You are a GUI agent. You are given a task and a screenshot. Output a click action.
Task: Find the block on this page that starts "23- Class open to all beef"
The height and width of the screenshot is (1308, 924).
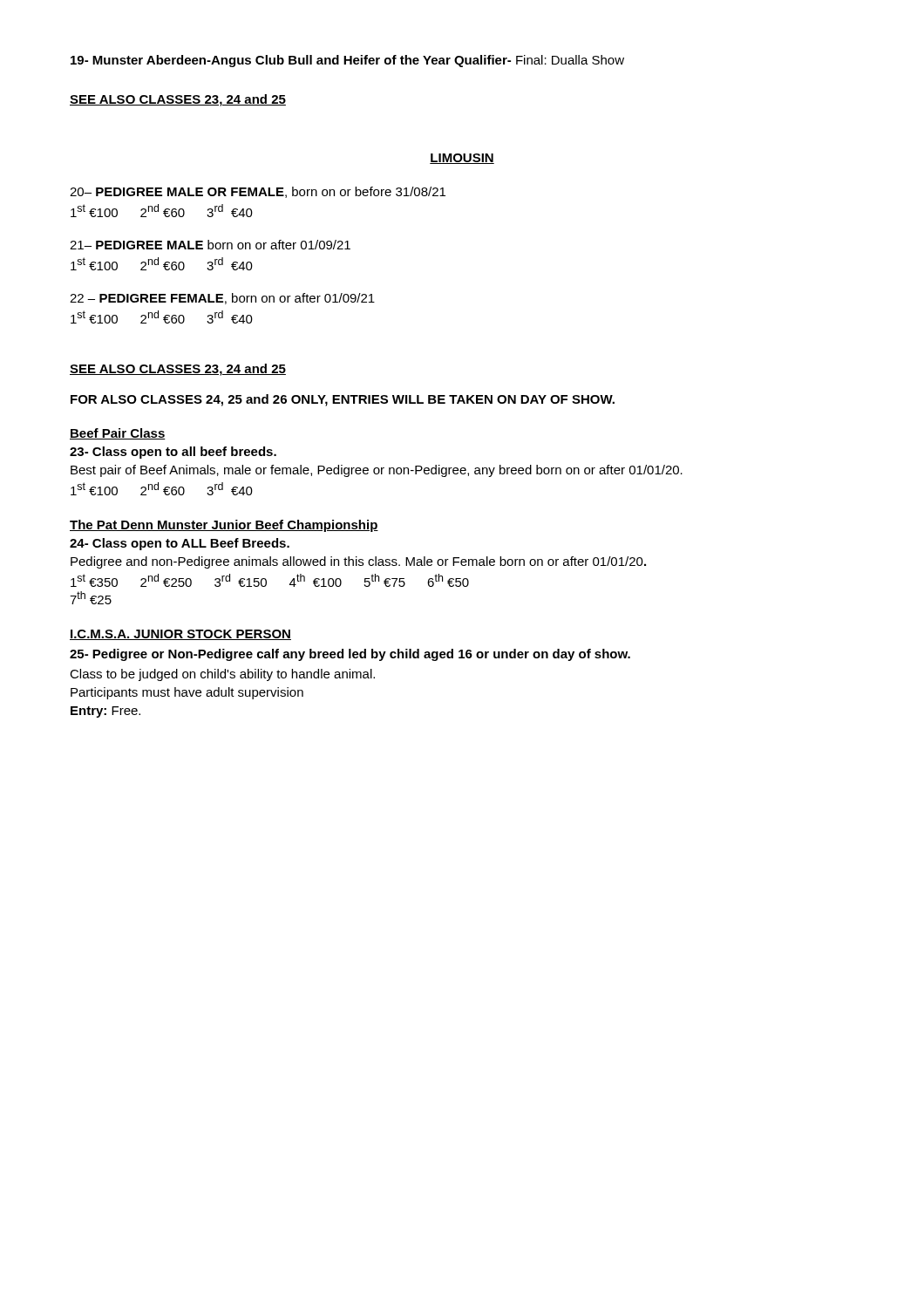point(173,451)
